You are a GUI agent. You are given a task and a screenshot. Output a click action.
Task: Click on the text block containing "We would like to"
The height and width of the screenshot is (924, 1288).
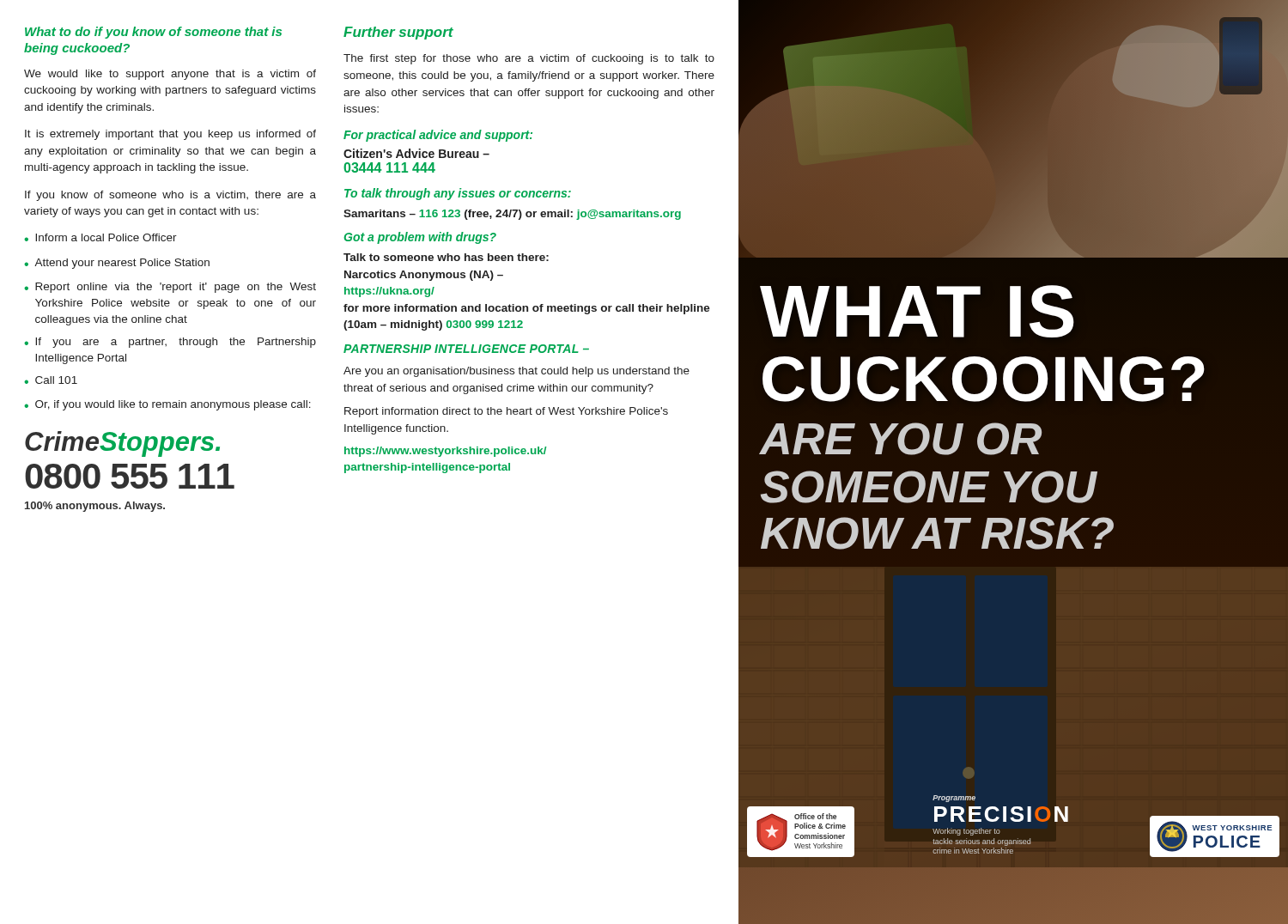point(170,90)
